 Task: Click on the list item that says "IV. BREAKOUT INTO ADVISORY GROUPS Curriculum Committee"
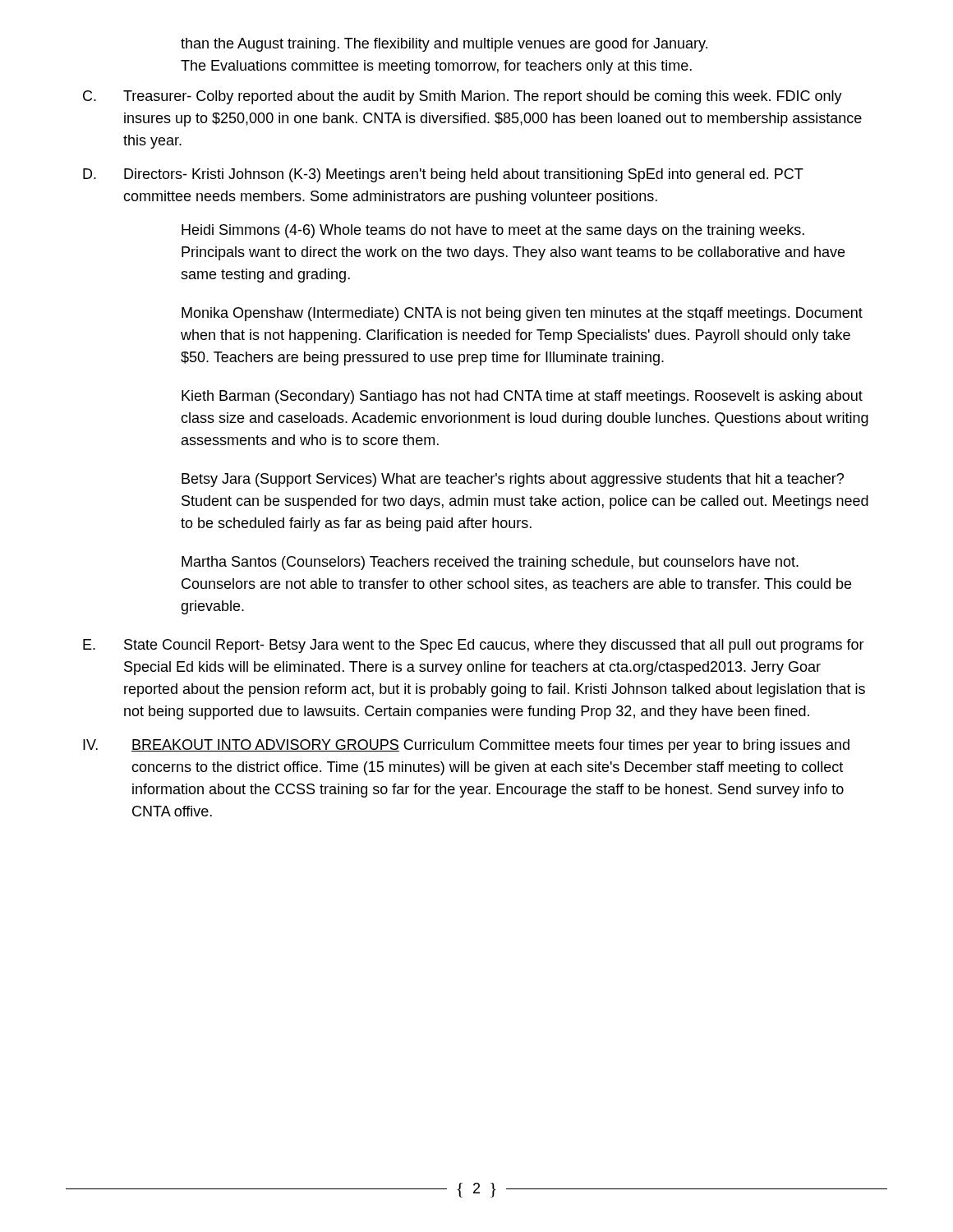[476, 779]
